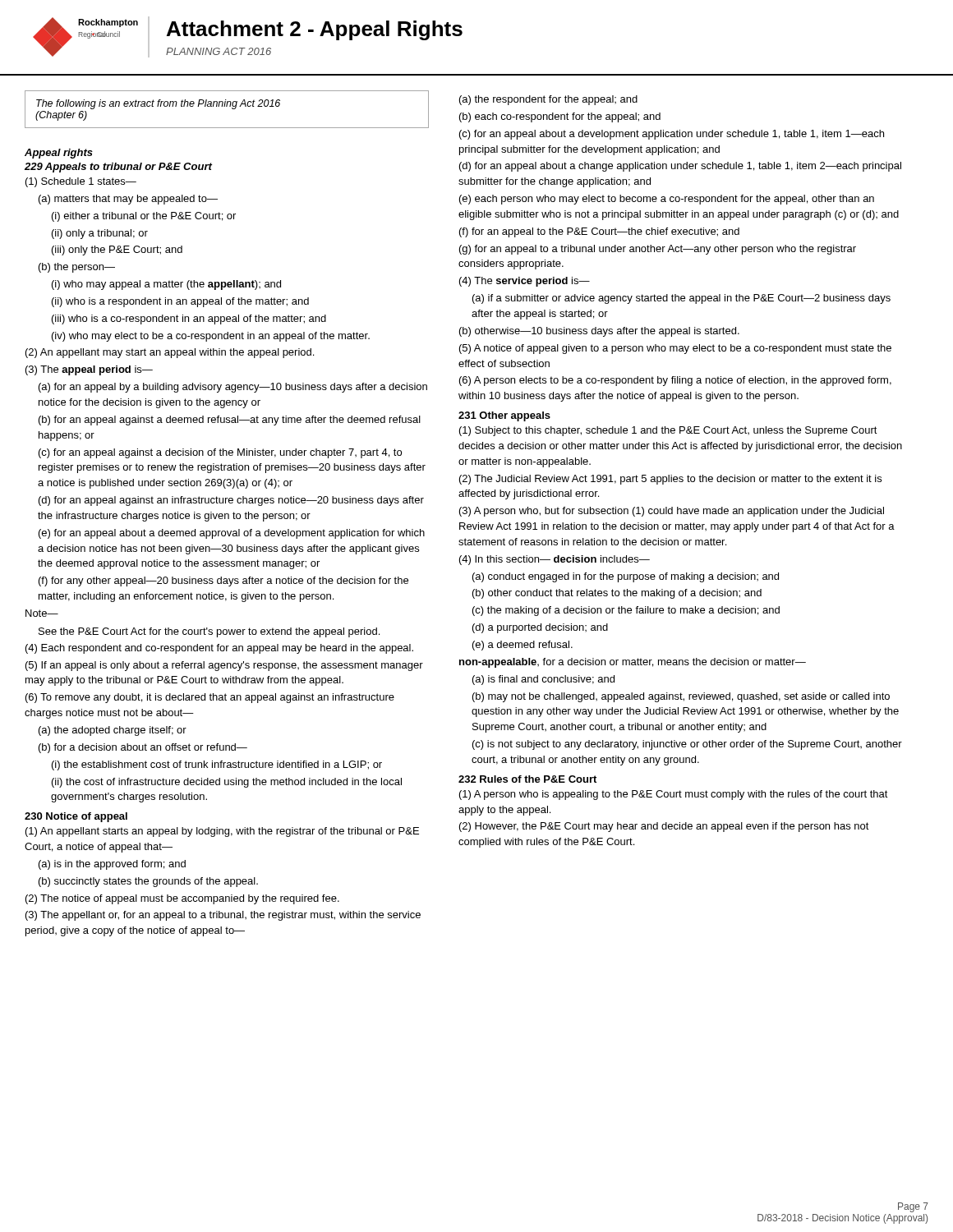Viewport: 953px width, 1232px height.
Task: Select the passage starting "(e) for an appeal about"
Action: point(231,548)
